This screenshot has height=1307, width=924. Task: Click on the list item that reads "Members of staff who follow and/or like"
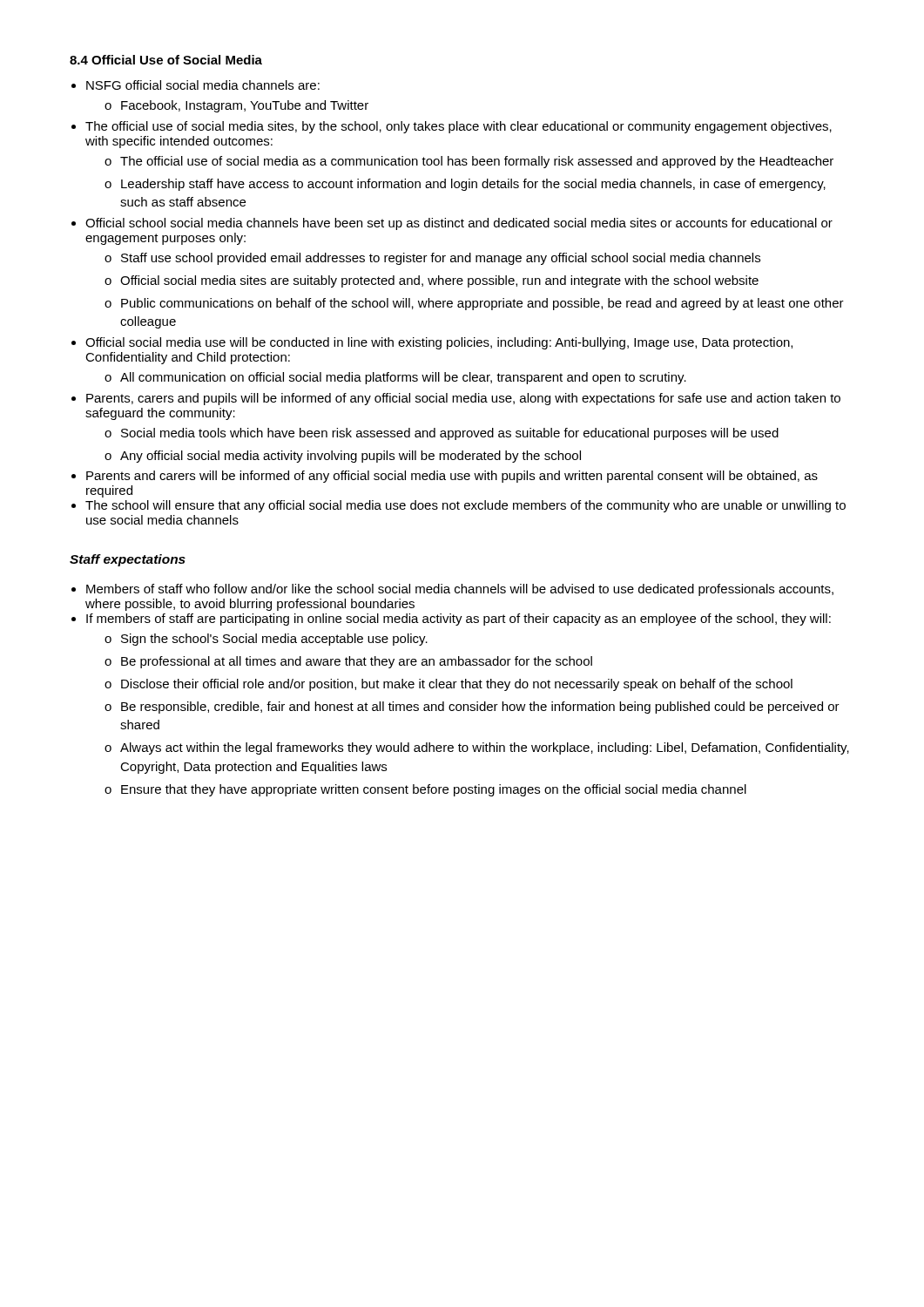[x=470, y=596]
